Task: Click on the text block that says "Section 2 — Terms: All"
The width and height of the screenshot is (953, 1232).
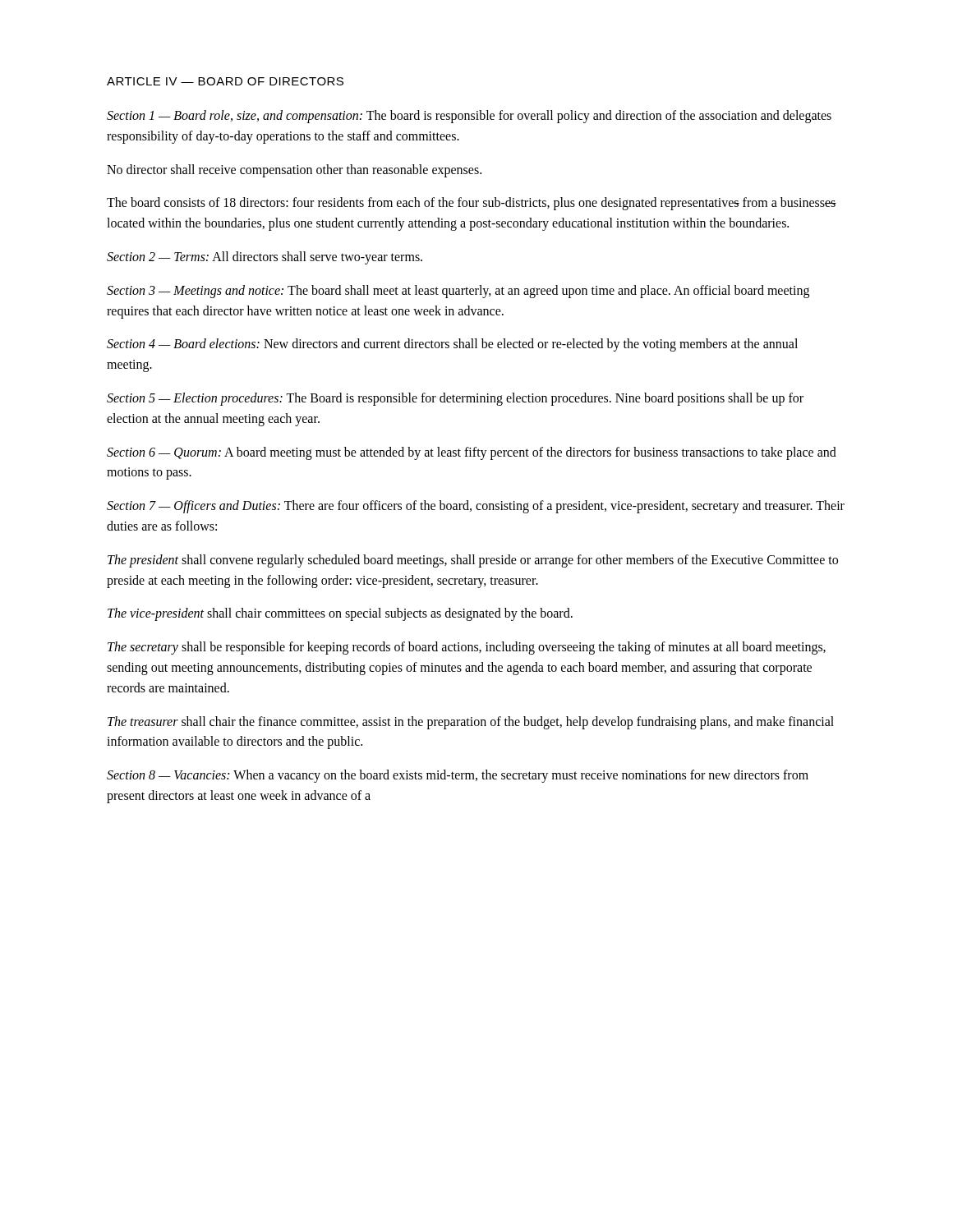Action: [x=265, y=257]
